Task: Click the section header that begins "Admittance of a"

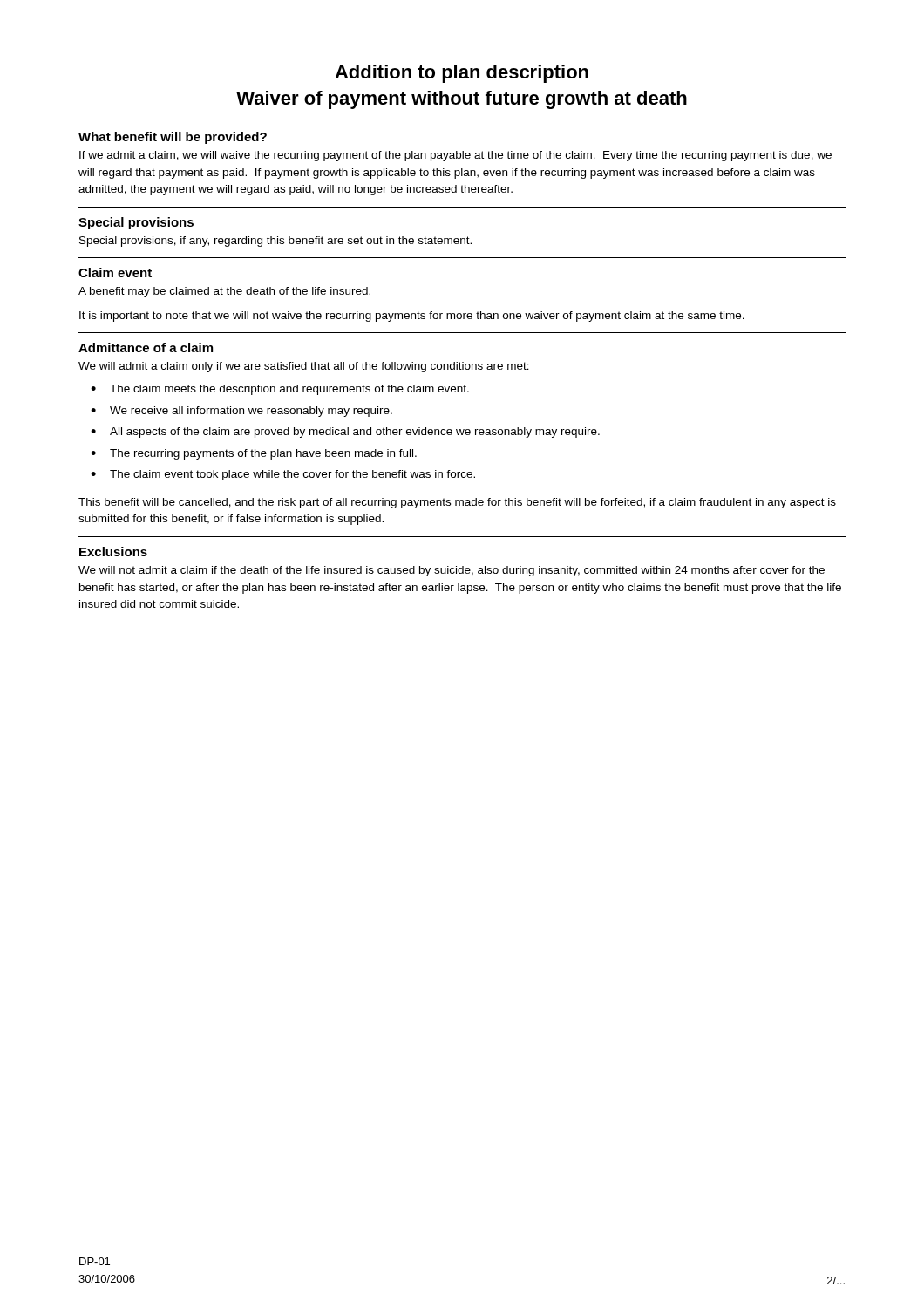Action: click(x=146, y=348)
